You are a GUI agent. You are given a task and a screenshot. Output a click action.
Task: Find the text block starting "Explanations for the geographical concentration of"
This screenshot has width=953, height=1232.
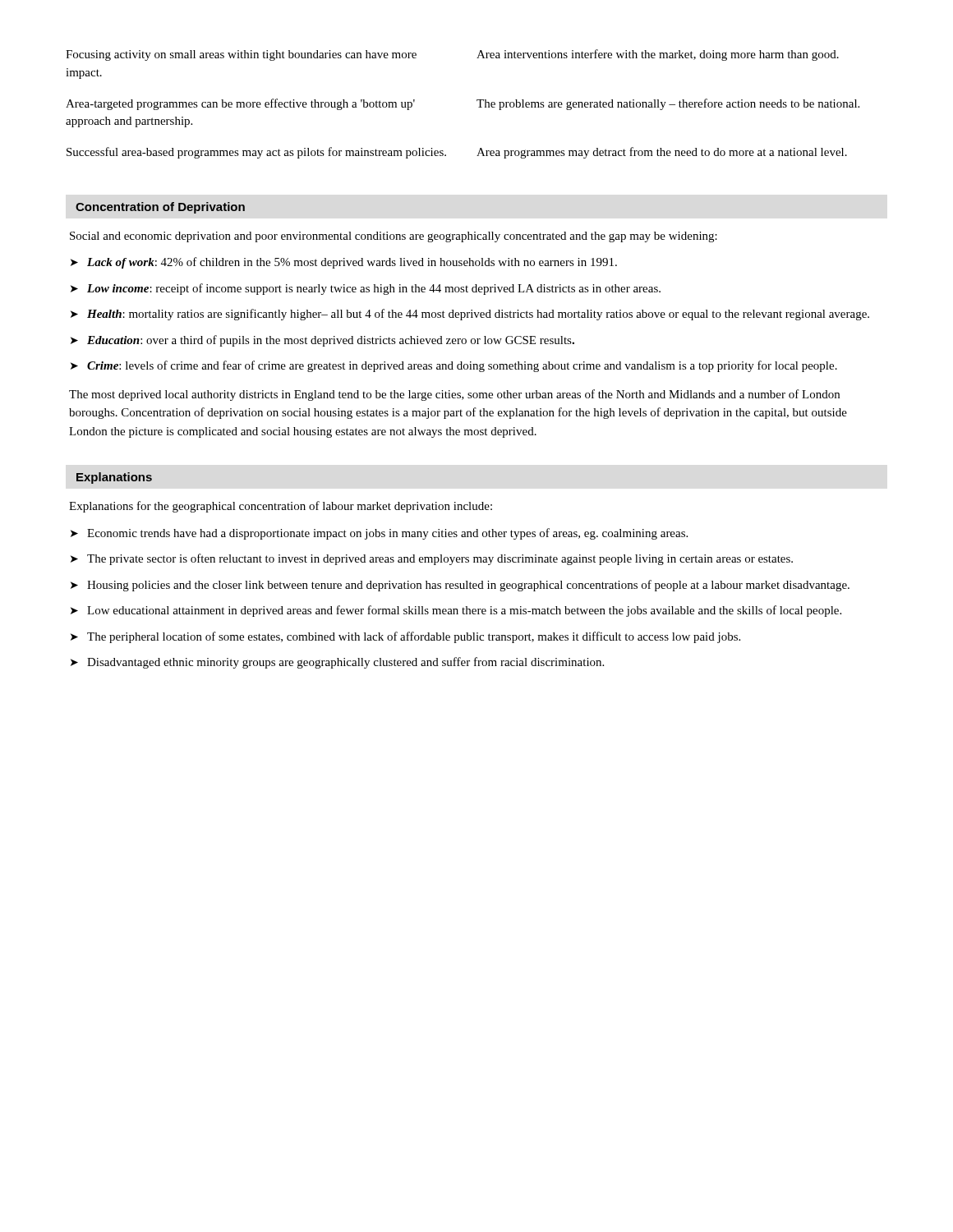point(281,506)
